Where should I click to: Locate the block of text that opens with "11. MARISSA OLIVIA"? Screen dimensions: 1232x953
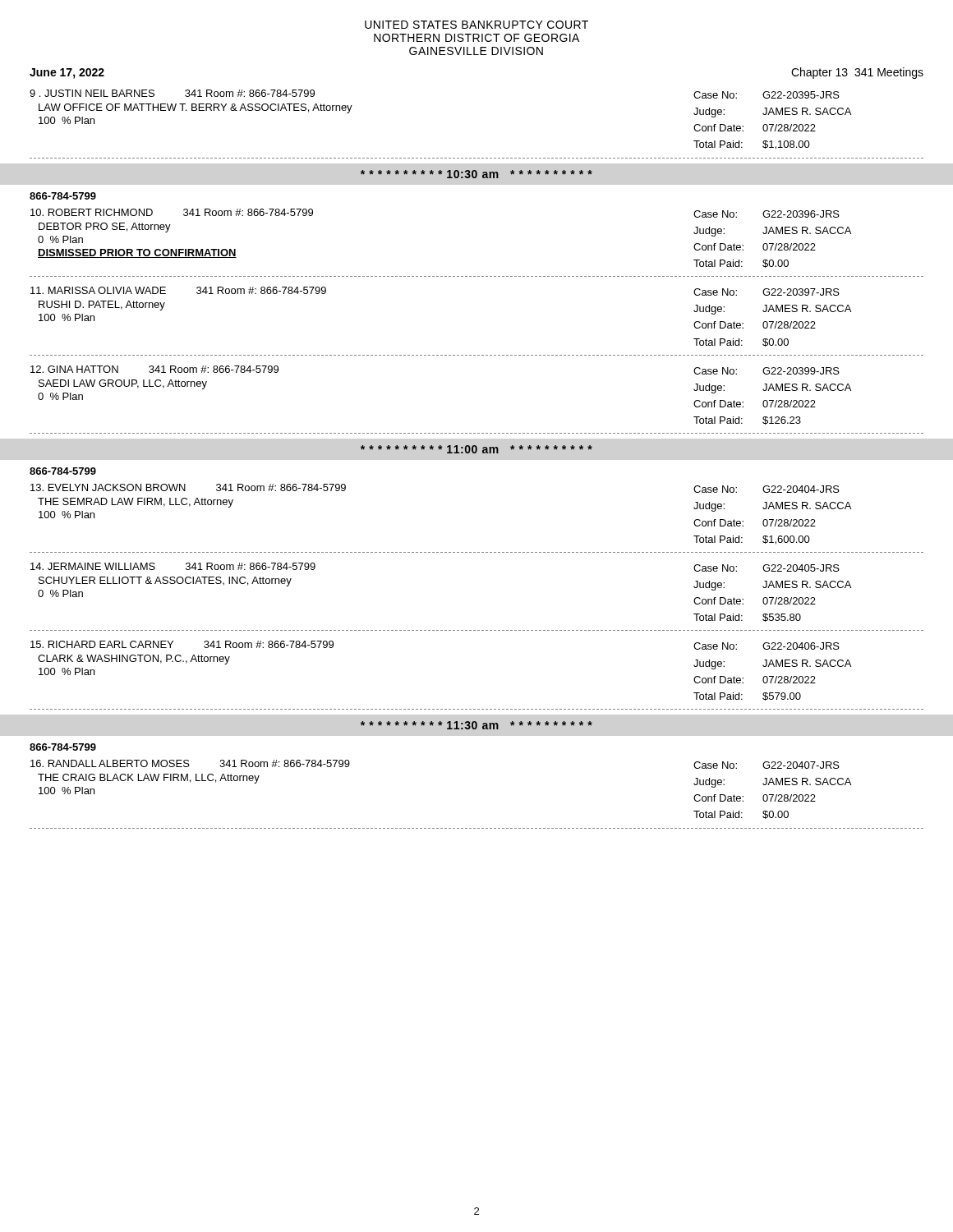[101, 293]
